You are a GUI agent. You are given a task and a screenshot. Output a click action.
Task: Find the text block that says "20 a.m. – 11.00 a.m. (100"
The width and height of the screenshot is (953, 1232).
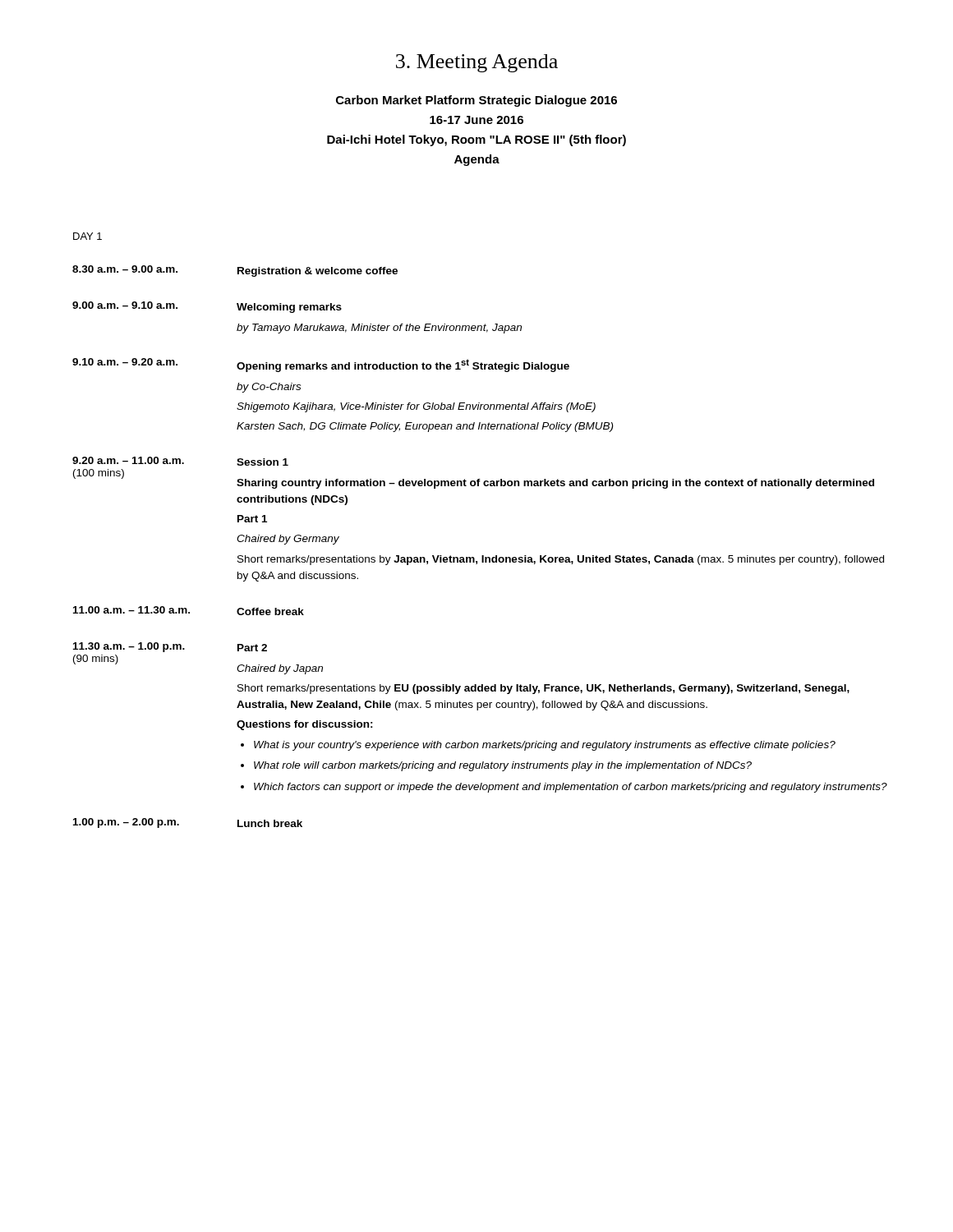154,467
